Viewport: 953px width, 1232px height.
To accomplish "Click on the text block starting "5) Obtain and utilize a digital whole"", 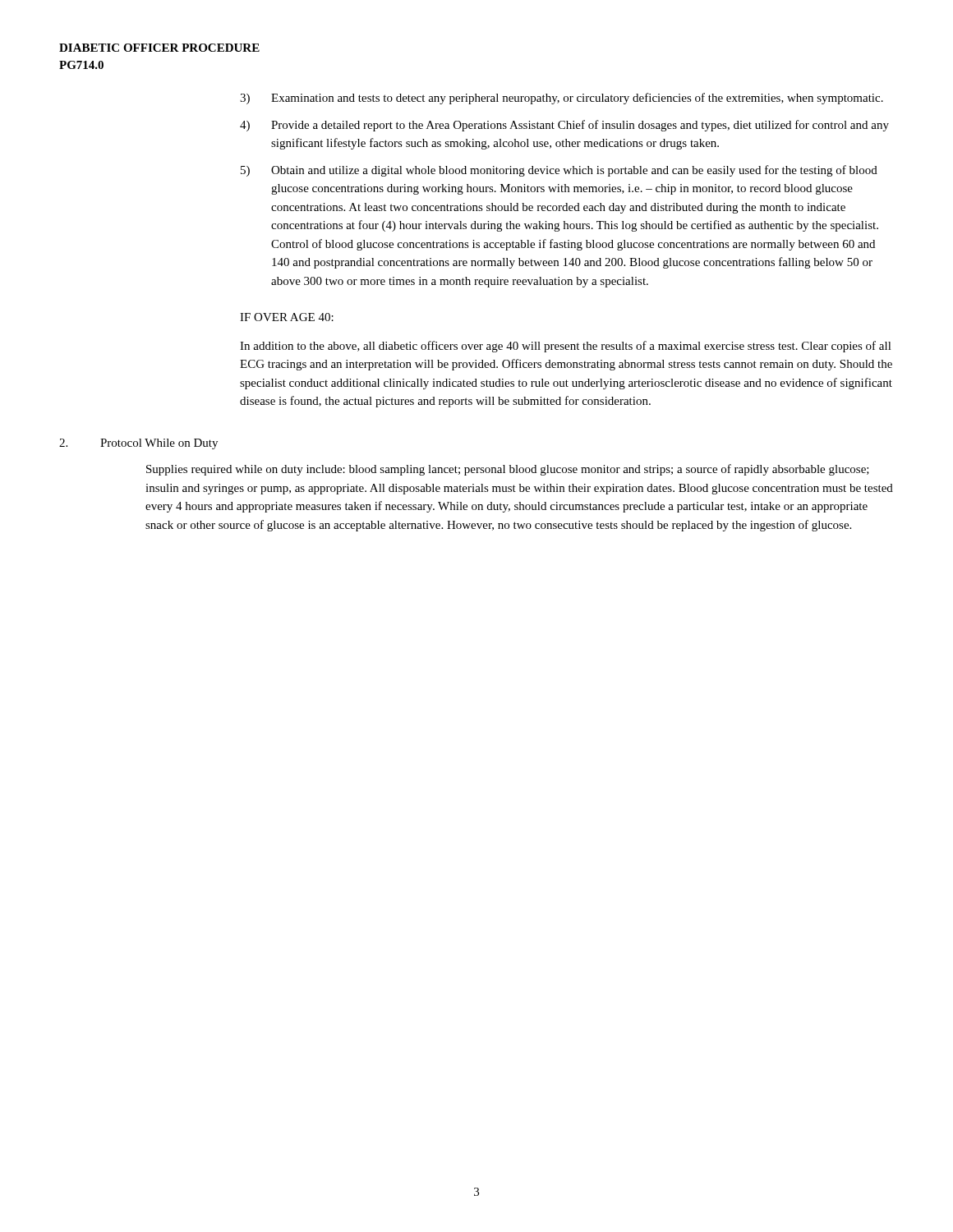I will coord(567,225).
